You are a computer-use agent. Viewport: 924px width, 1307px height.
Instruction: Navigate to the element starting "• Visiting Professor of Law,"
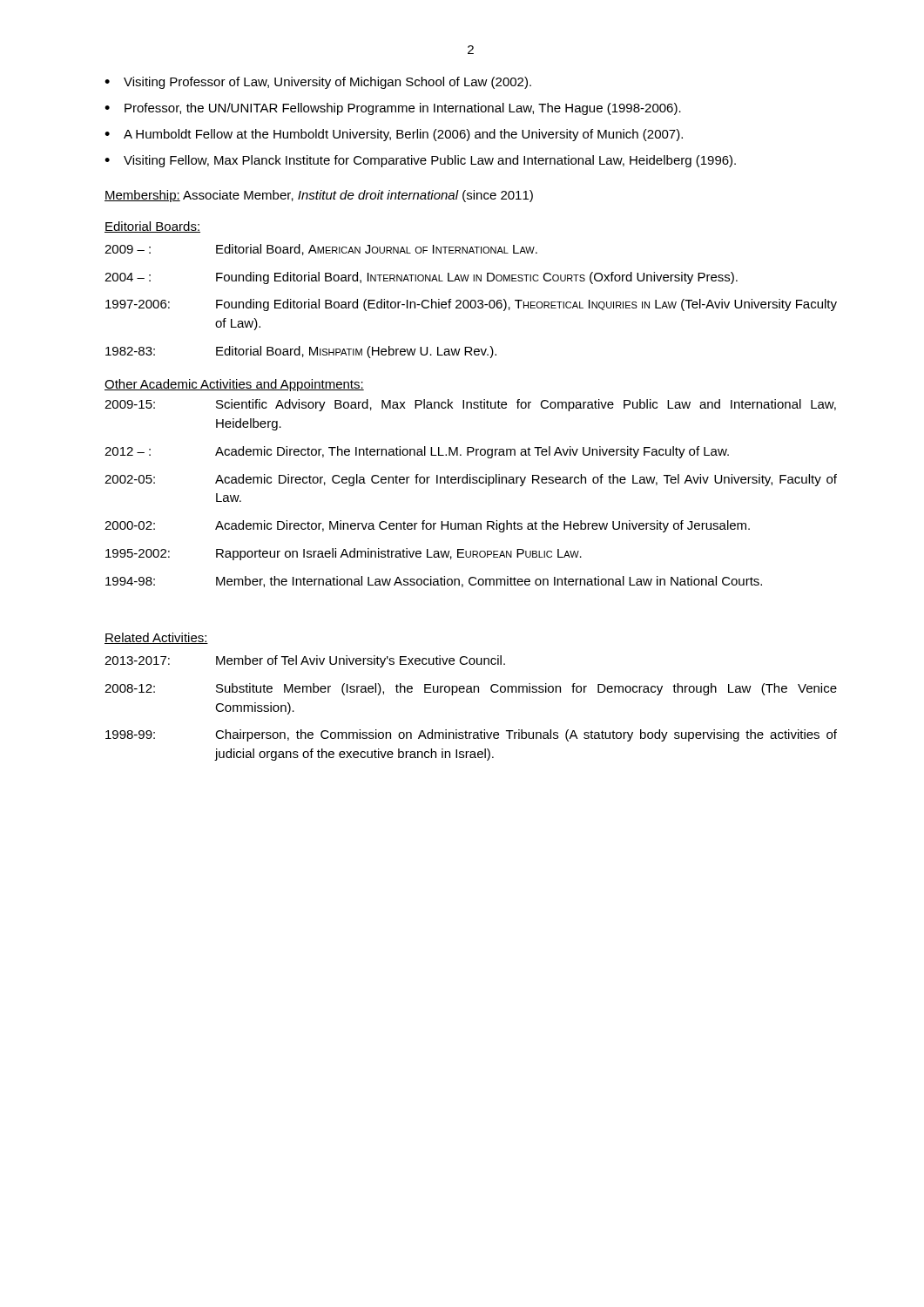[x=471, y=83]
